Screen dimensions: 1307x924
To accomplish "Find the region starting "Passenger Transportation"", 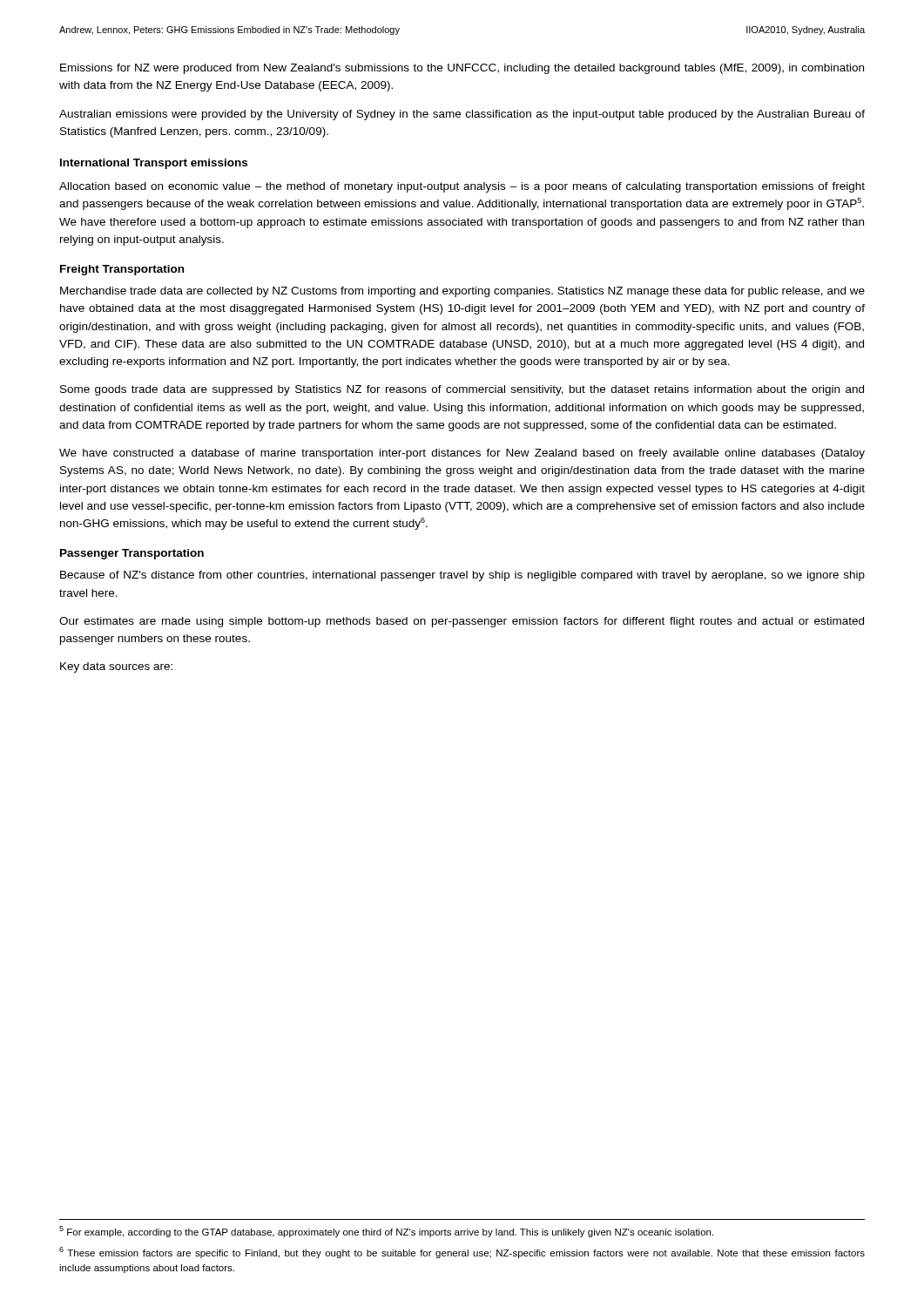I will (132, 553).
